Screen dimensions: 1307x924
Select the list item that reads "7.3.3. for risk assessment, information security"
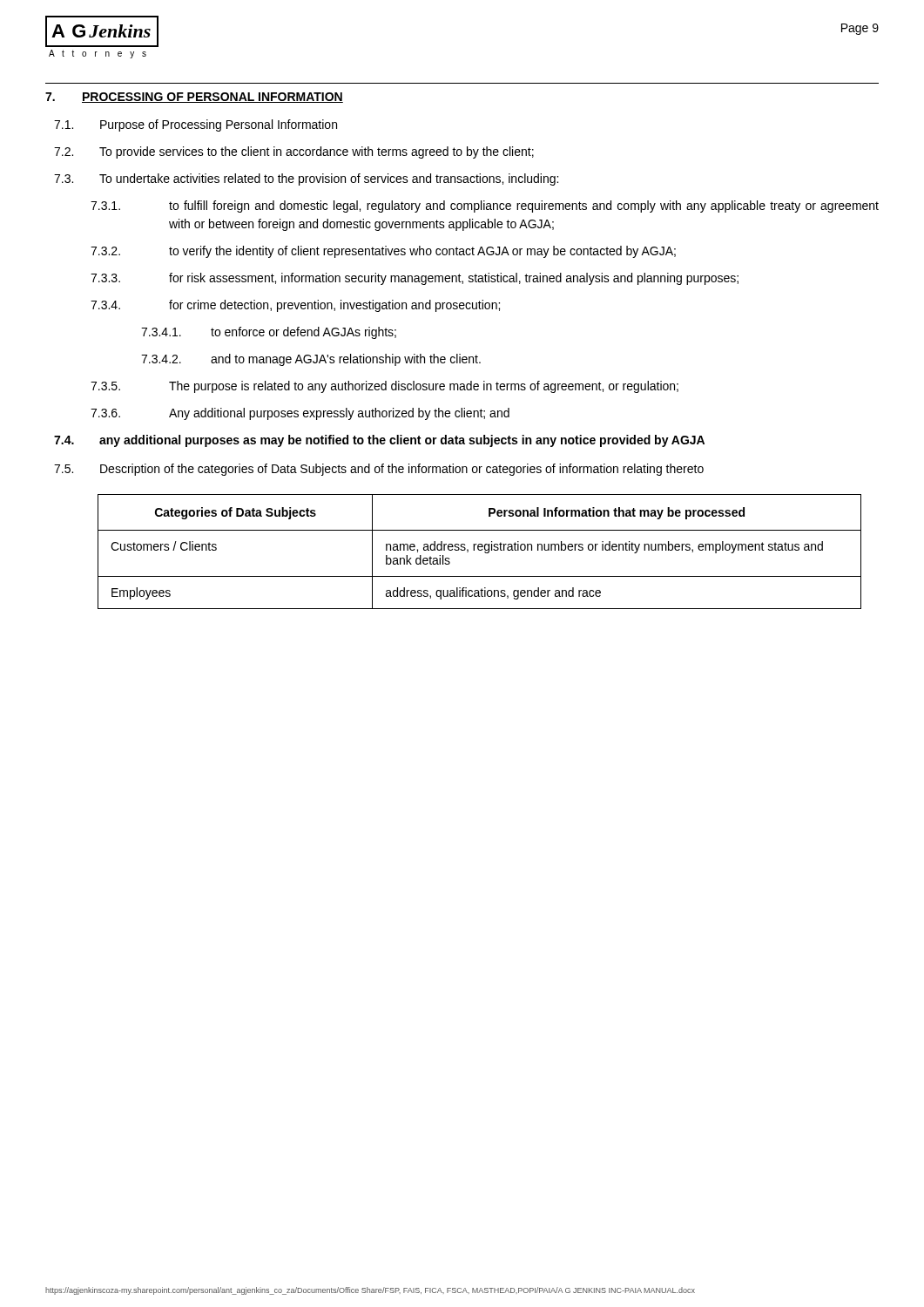click(485, 278)
